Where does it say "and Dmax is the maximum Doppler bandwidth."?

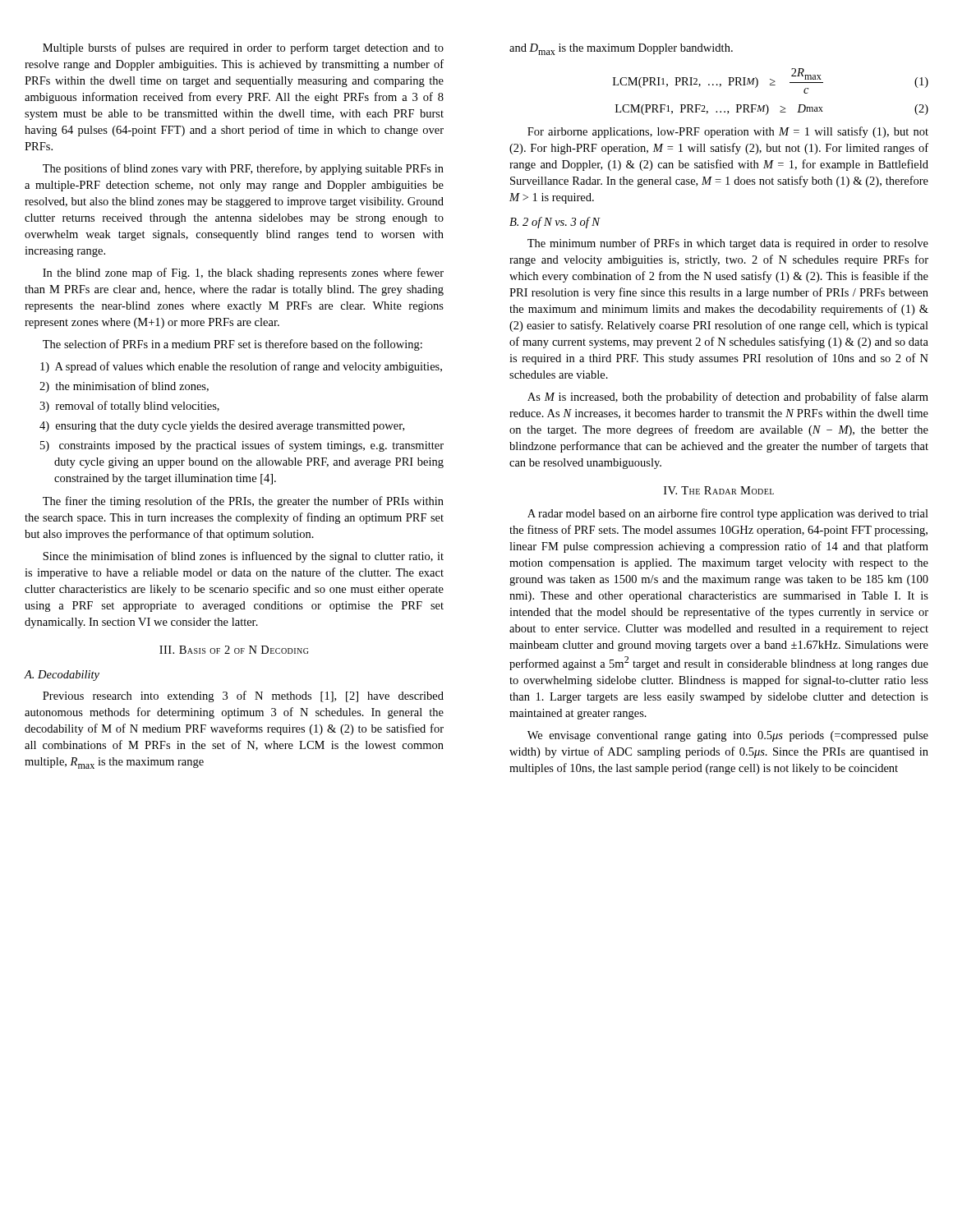(719, 49)
